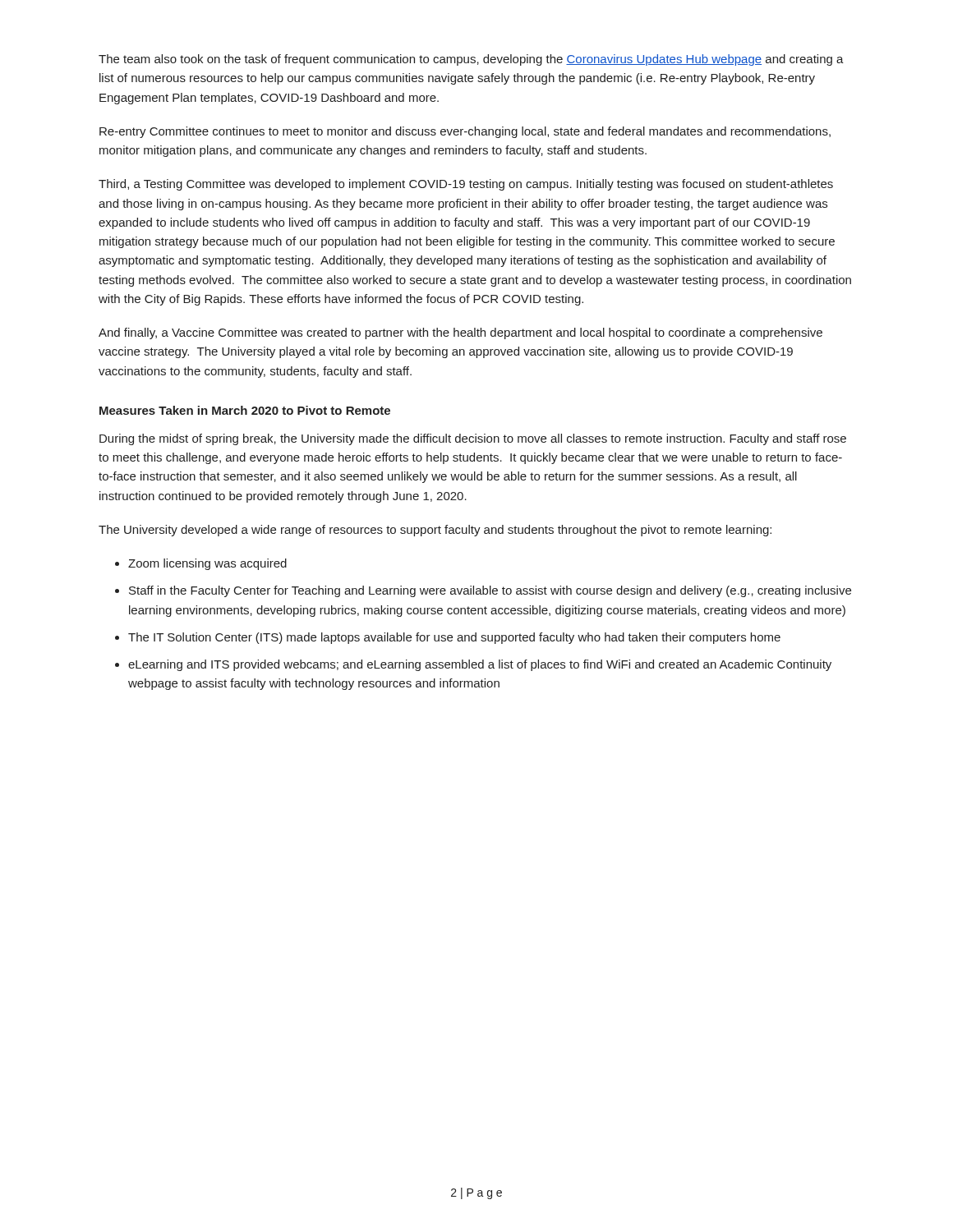Screen dimensions: 1232x953
Task: Click on the list item that says "eLearning and ITS"
Action: 480,674
